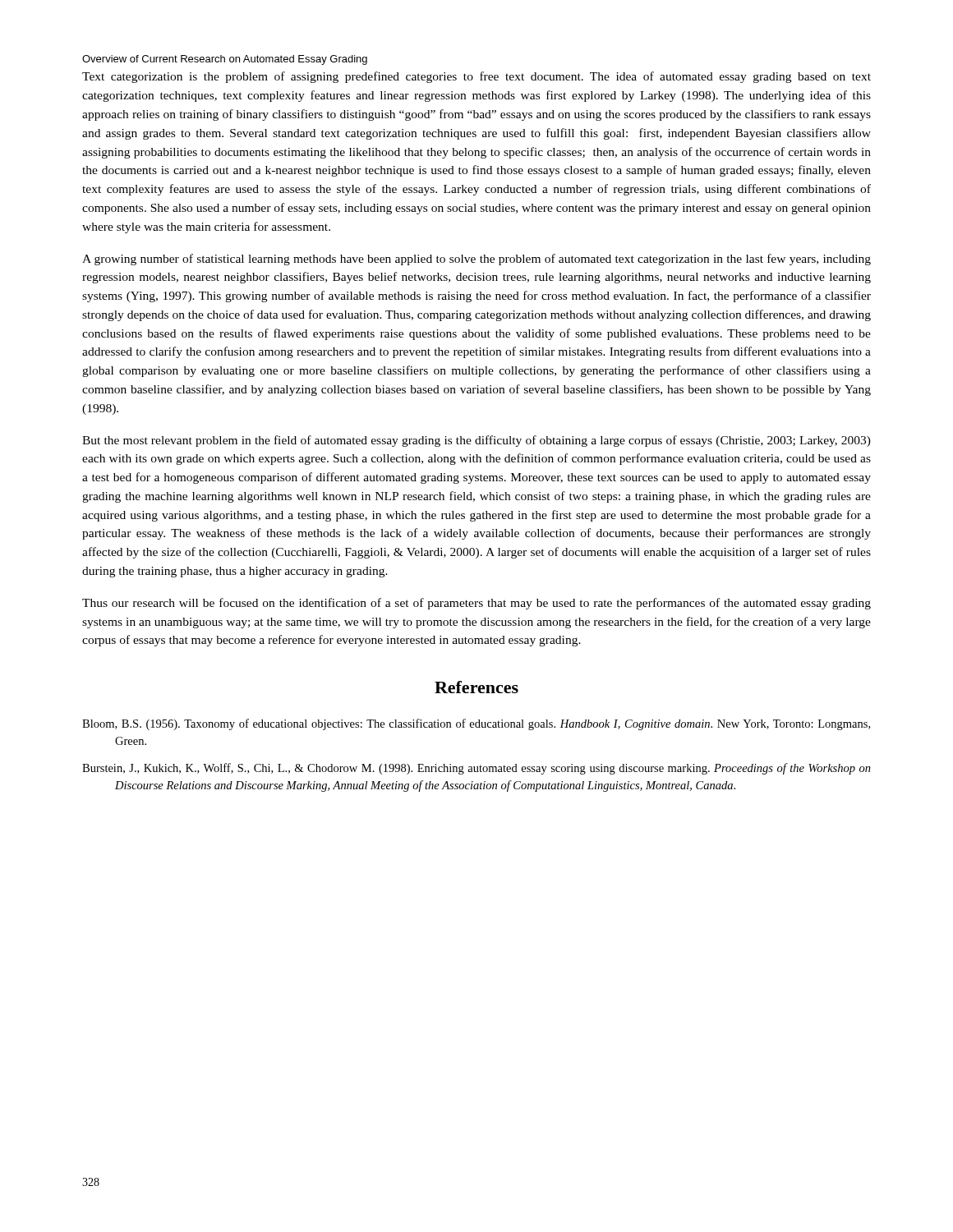Navigate to the region starting "Bloom, B.S. (1956). Taxonomy of"

tap(476, 732)
